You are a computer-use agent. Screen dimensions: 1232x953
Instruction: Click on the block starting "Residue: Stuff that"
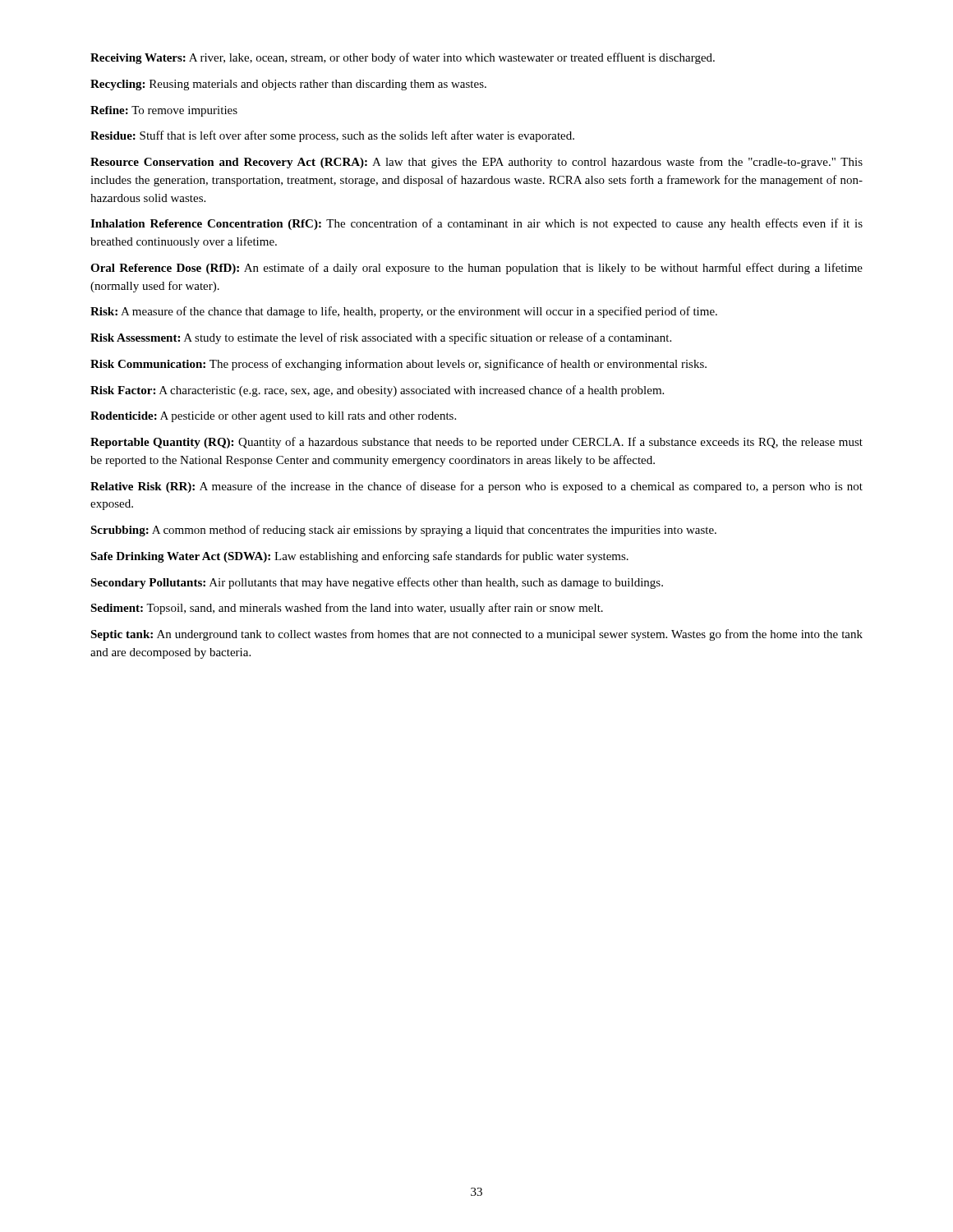click(x=333, y=136)
